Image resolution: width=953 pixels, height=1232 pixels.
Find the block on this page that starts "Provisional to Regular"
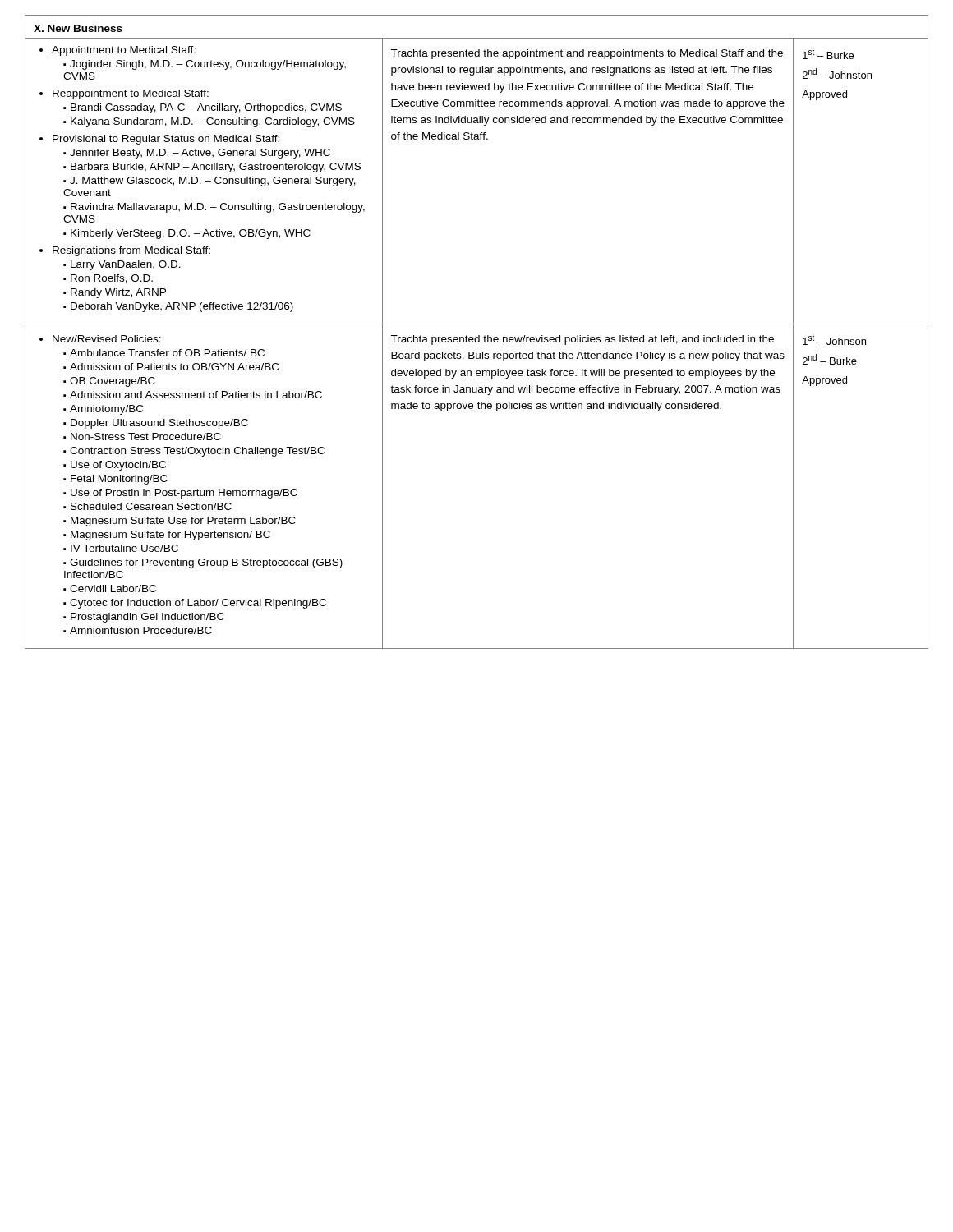pos(213,186)
